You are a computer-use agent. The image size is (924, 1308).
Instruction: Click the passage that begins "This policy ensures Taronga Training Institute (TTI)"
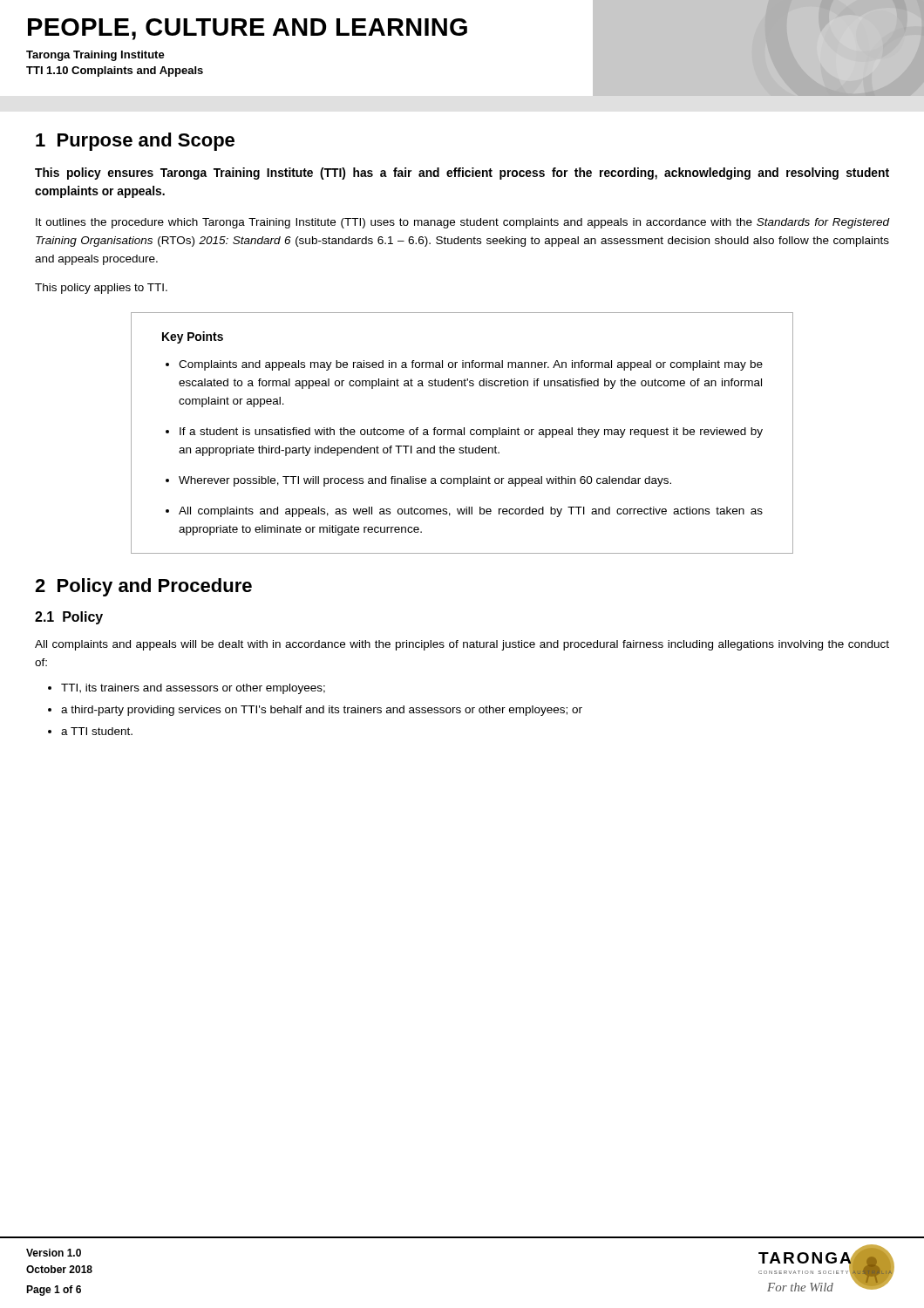462,182
